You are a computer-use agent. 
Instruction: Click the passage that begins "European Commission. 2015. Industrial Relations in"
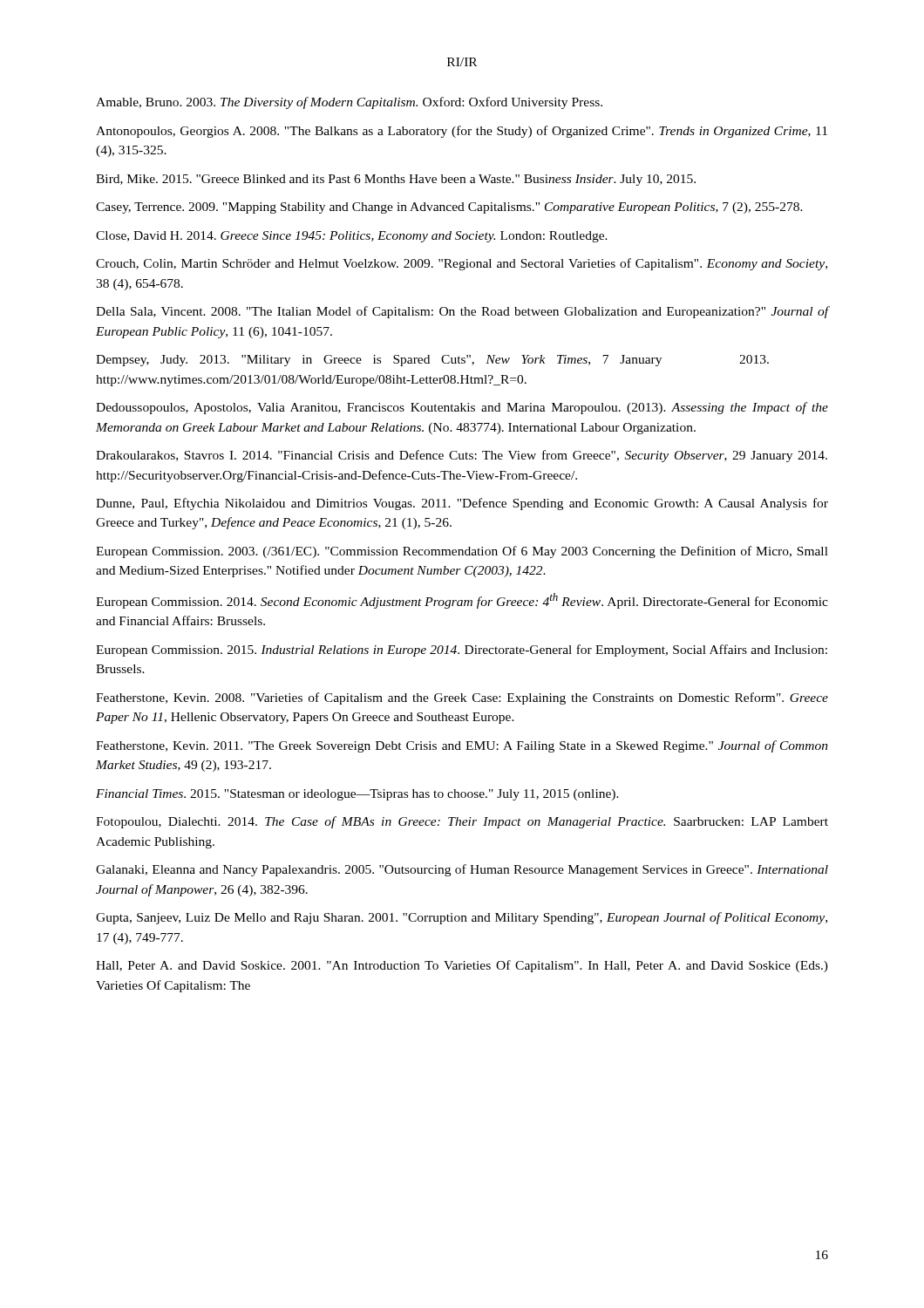[462, 659]
